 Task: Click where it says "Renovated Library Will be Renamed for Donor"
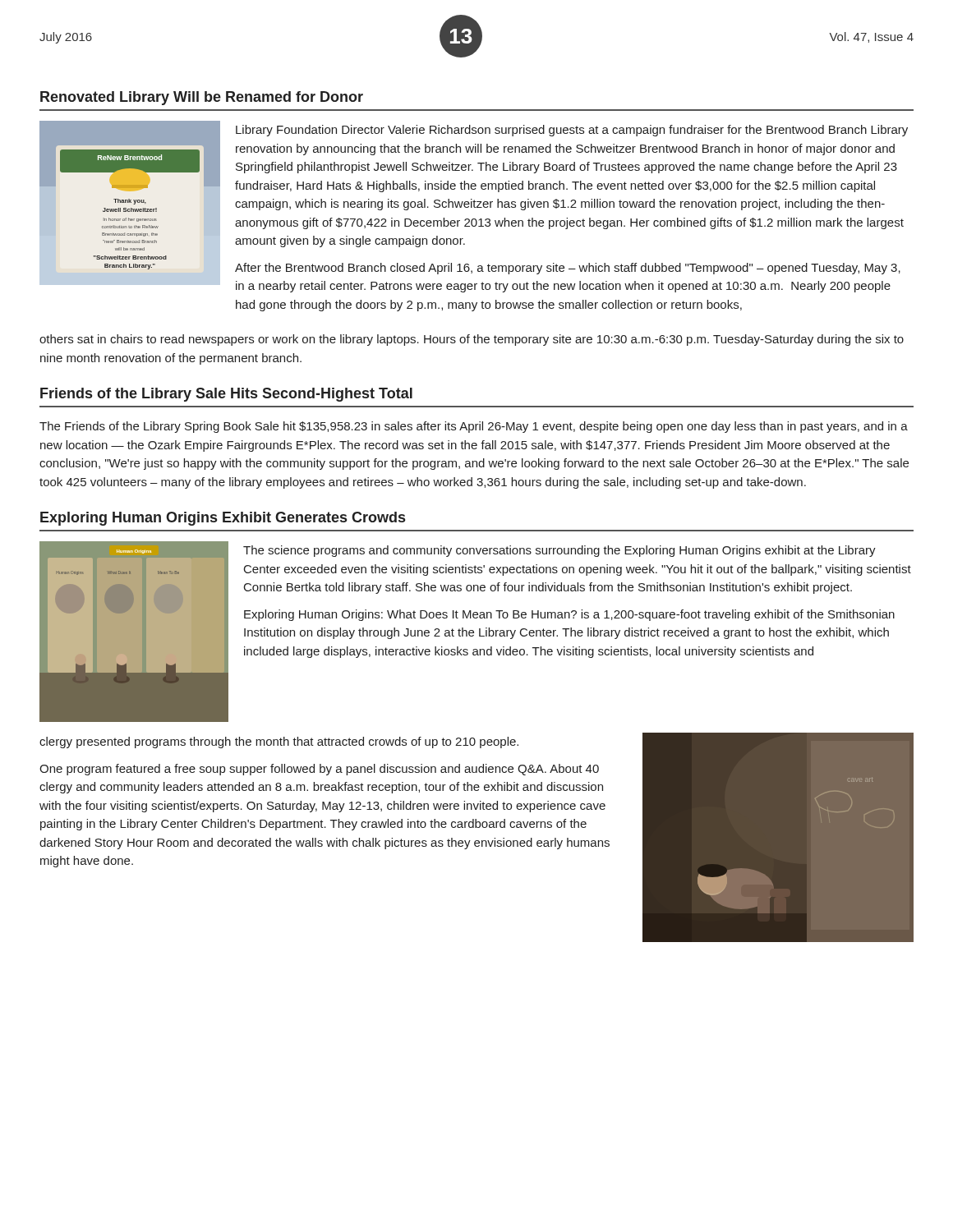coord(201,97)
